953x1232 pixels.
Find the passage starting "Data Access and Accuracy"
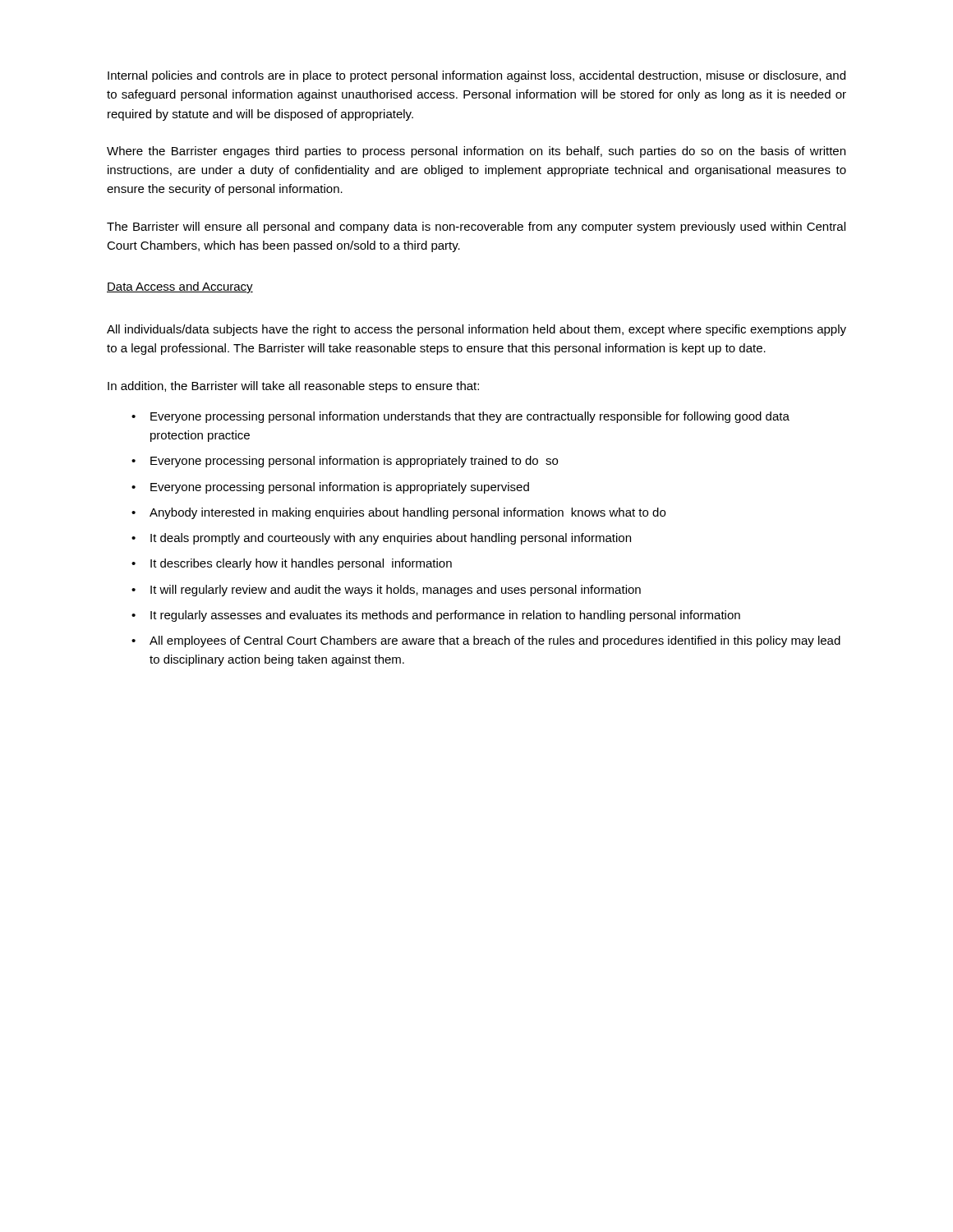(180, 286)
